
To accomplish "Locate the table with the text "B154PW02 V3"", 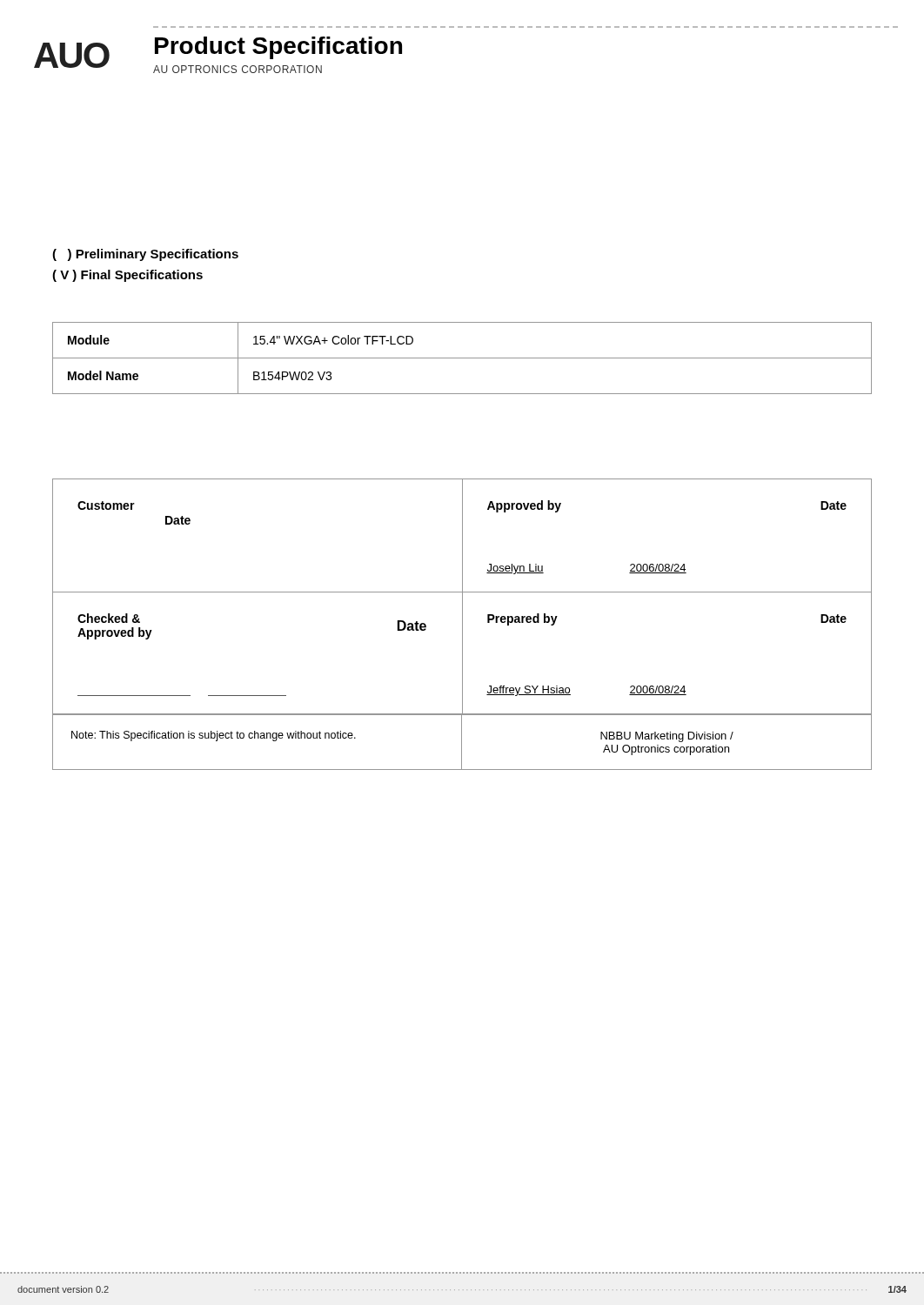I will pyautogui.click(x=462, y=358).
